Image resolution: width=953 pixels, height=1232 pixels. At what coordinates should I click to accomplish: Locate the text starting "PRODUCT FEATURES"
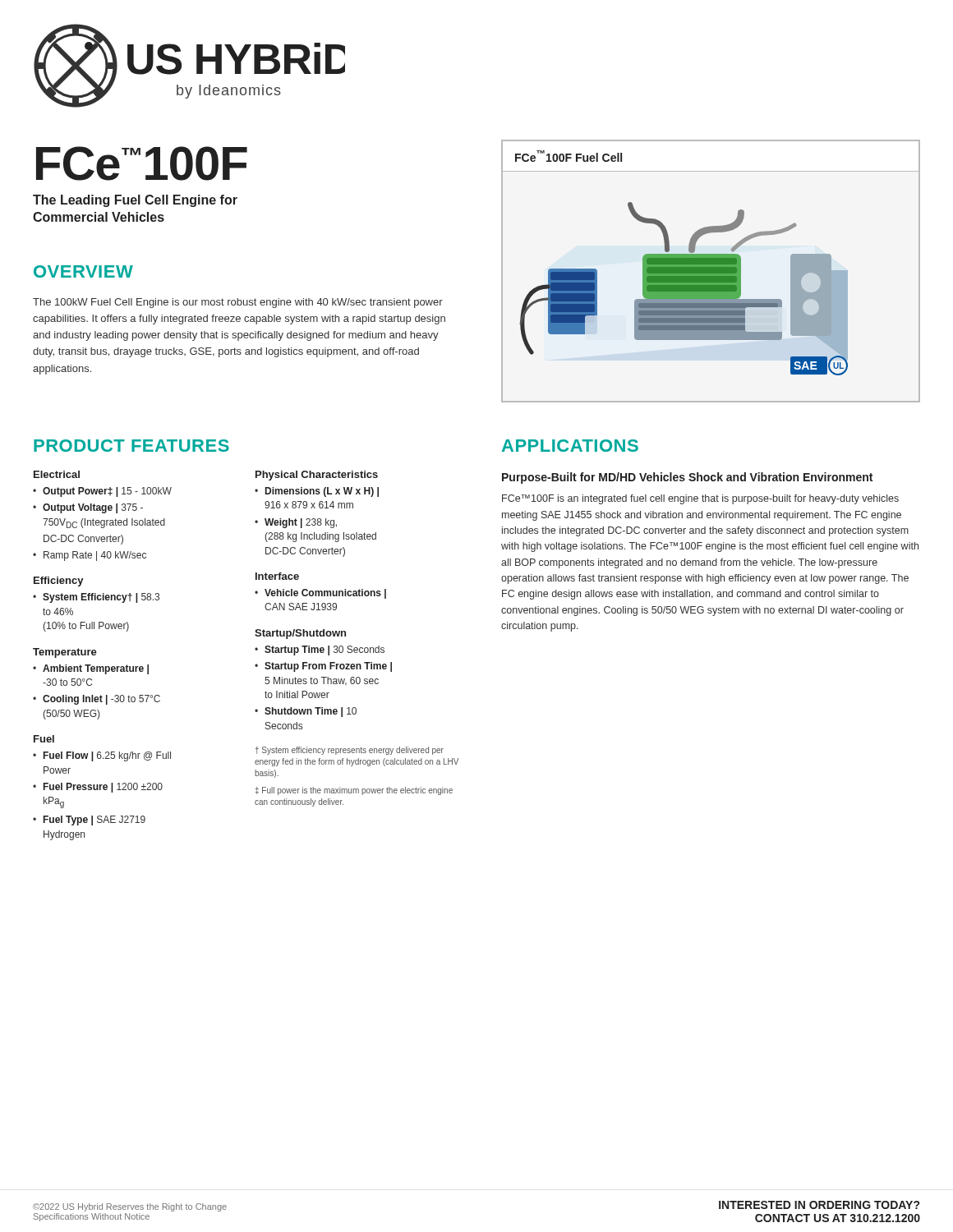click(x=131, y=446)
